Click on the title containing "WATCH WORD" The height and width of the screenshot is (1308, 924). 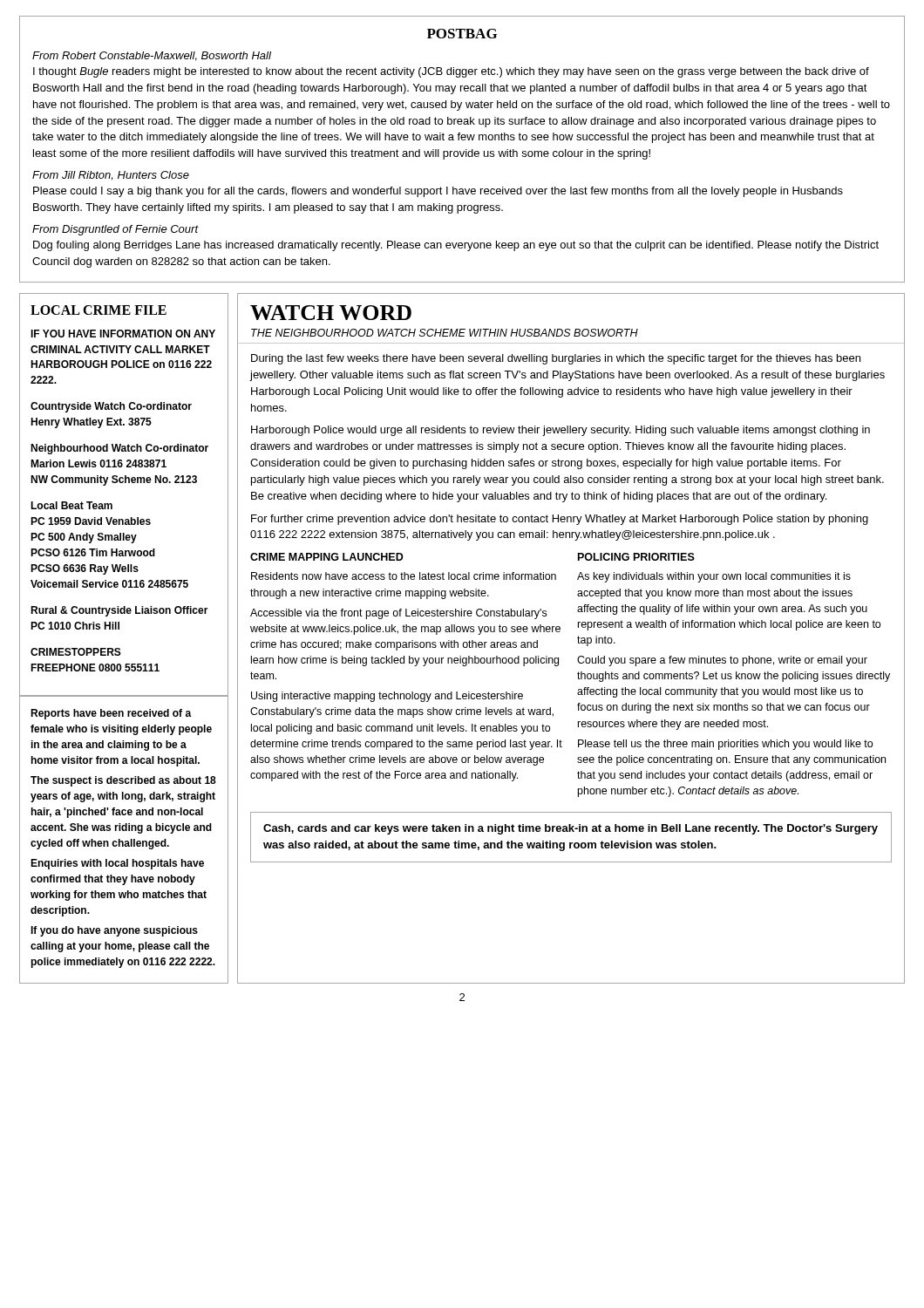pyautogui.click(x=331, y=313)
